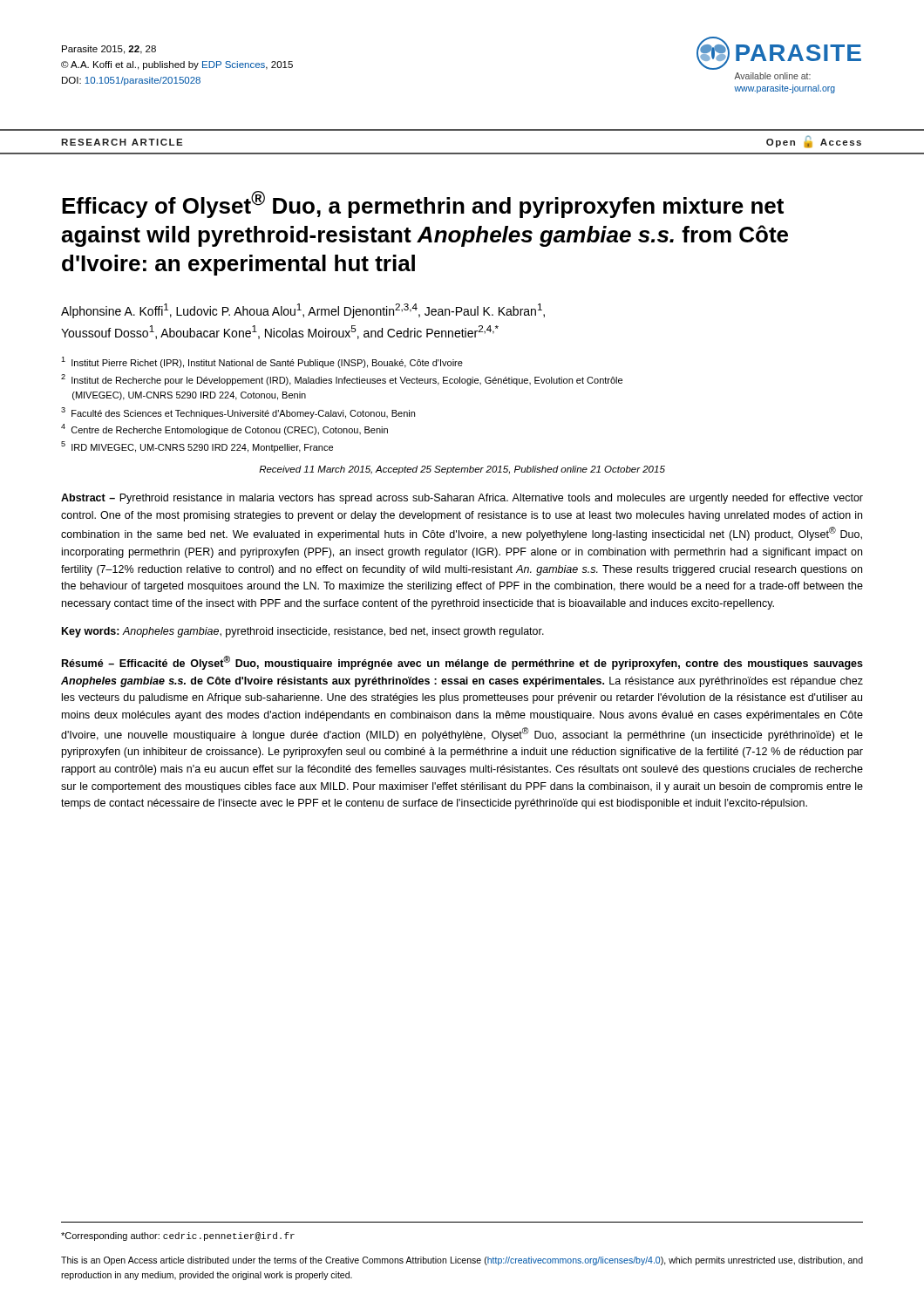This screenshot has height=1308, width=924.
Task: Click on the element starting "Résumé – Efficacité de Olyset® Duo,"
Action: click(462, 732)
